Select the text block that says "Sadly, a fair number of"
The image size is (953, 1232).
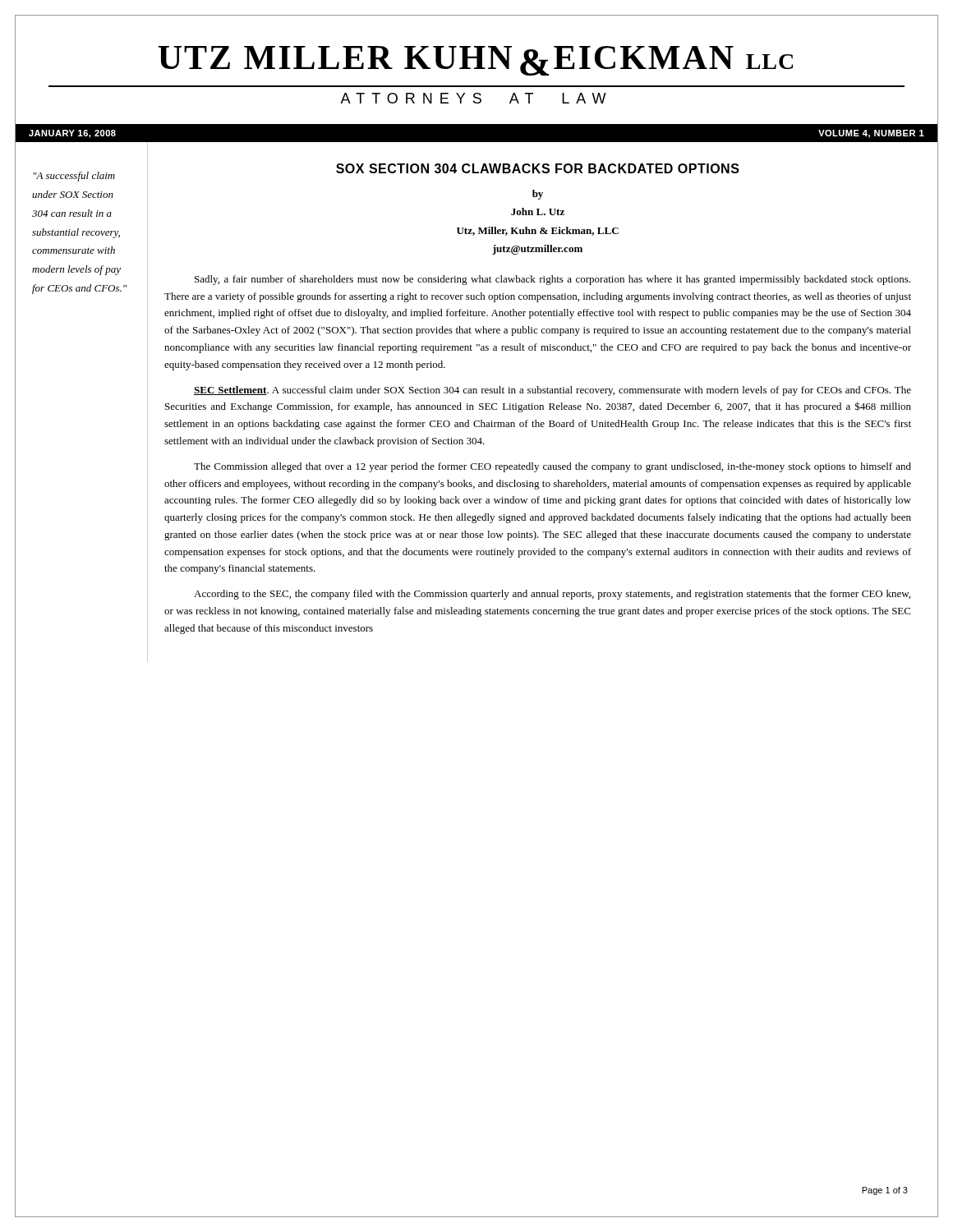pyautogui.click(x=538, y=321)
